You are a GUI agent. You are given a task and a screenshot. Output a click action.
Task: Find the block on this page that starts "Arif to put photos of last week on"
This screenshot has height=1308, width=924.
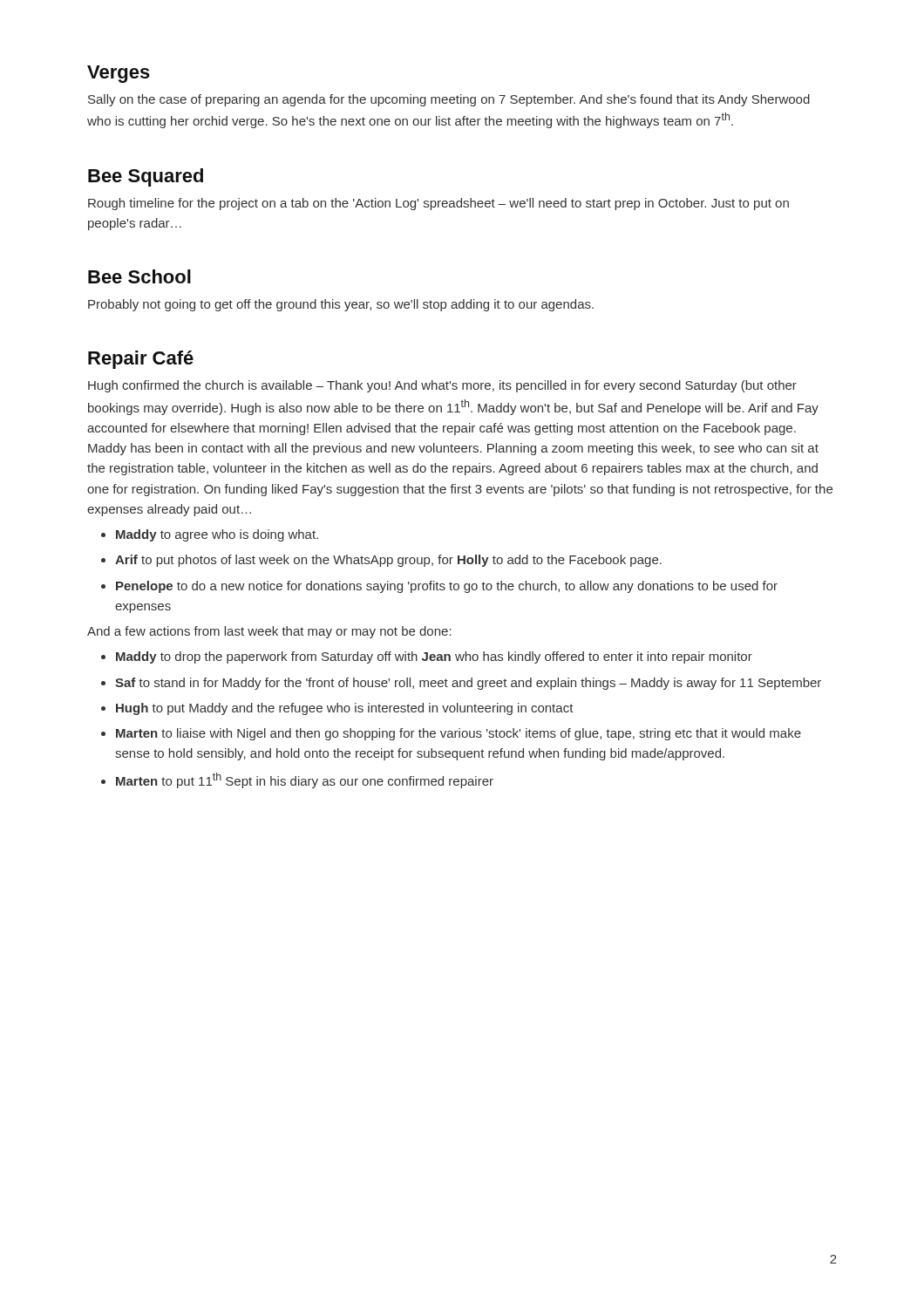(389, 560)
